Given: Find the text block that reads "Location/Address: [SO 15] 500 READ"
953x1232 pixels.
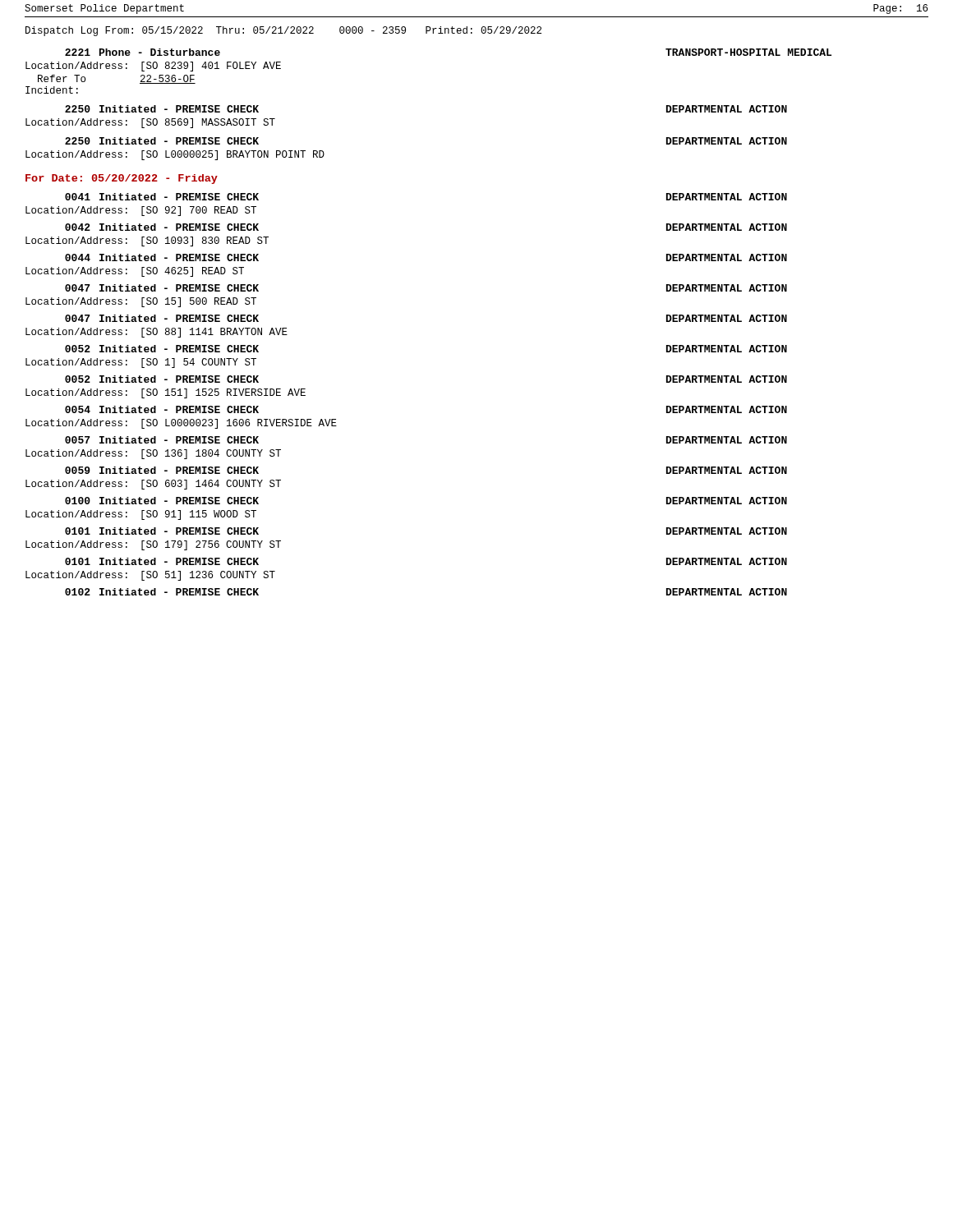Looking at the screenshot, I should (141, 302).
